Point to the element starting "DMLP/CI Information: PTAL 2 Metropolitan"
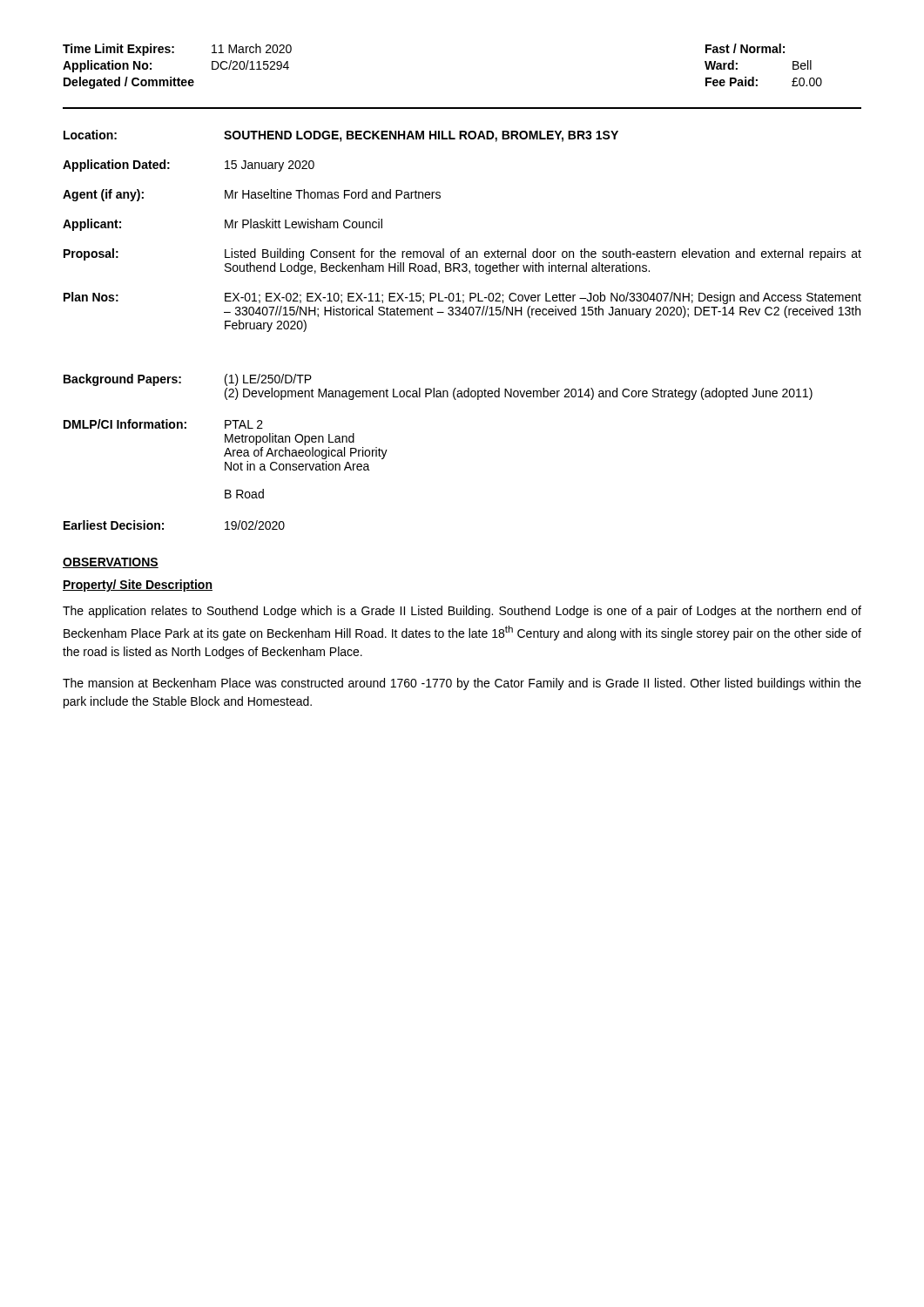The width and height of the screenshot is (924, 1307). [x=163, y=424]
